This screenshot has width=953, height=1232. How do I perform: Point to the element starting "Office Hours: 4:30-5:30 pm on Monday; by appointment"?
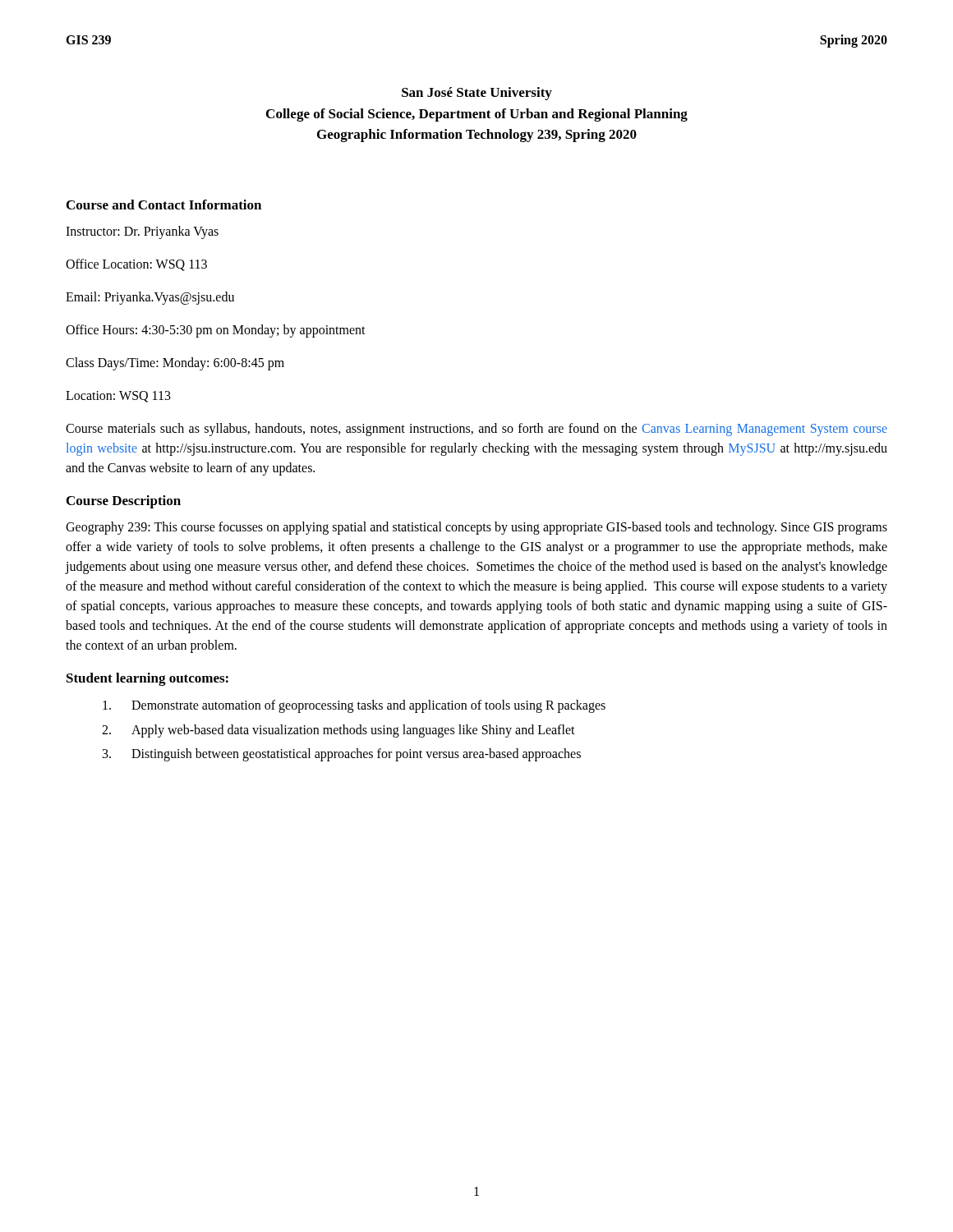(215, 330)
